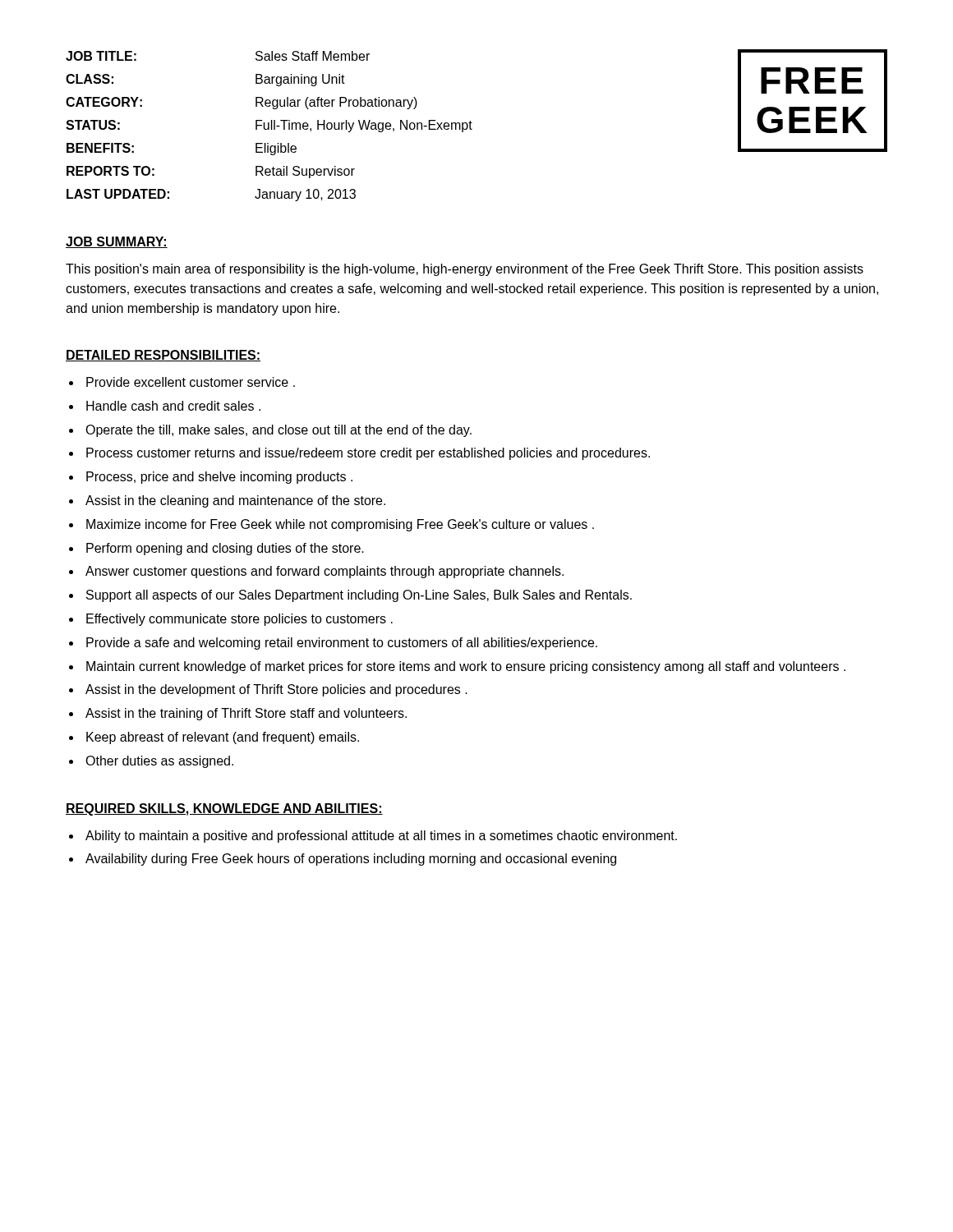Point to the text block starting "Ability to maintain a positive and professional attitude"
Viewport: 953px width, 1232px height.
pyautogui.click(x=382, y=835)
